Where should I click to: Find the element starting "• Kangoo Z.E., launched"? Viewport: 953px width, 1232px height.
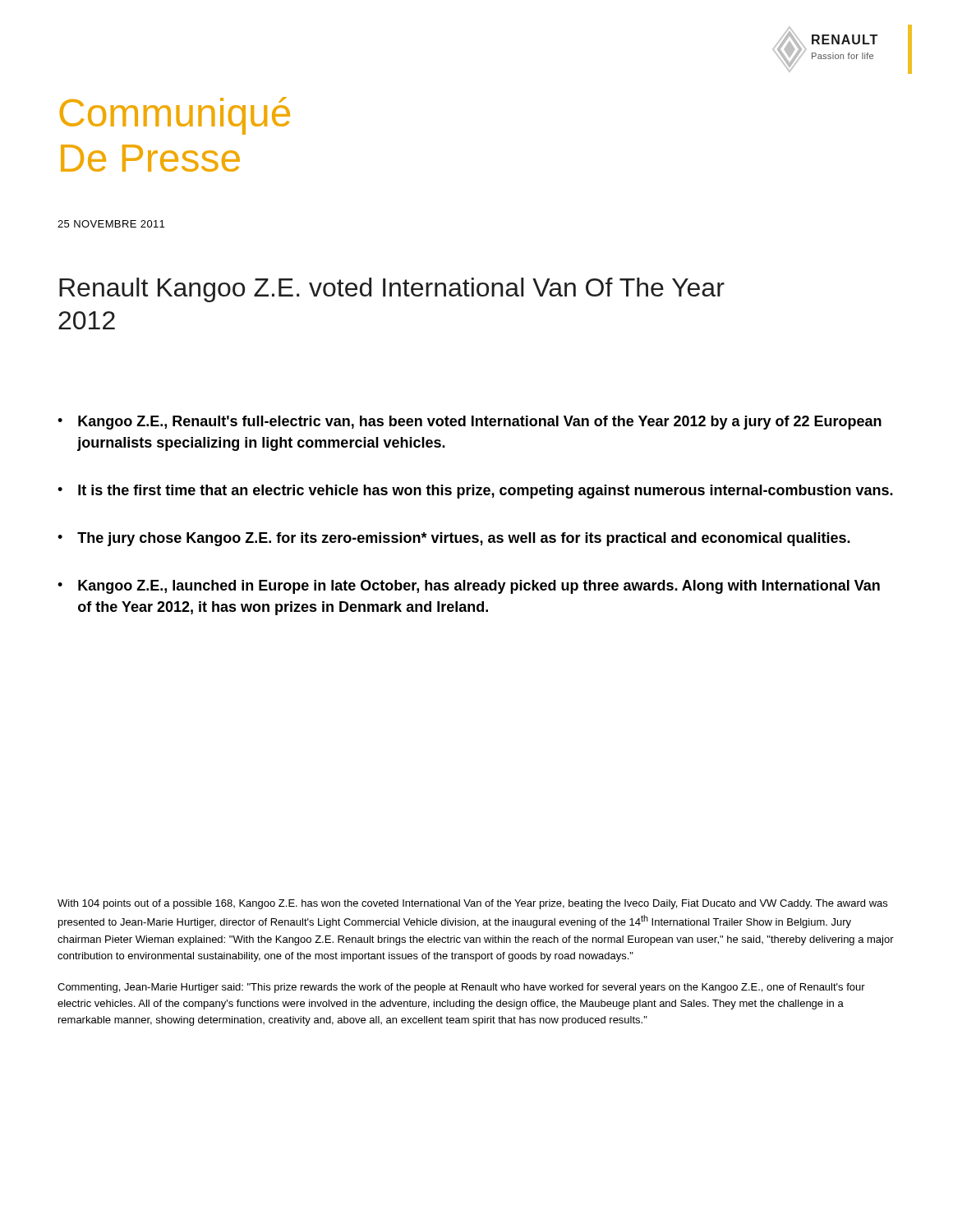(476, 597)
